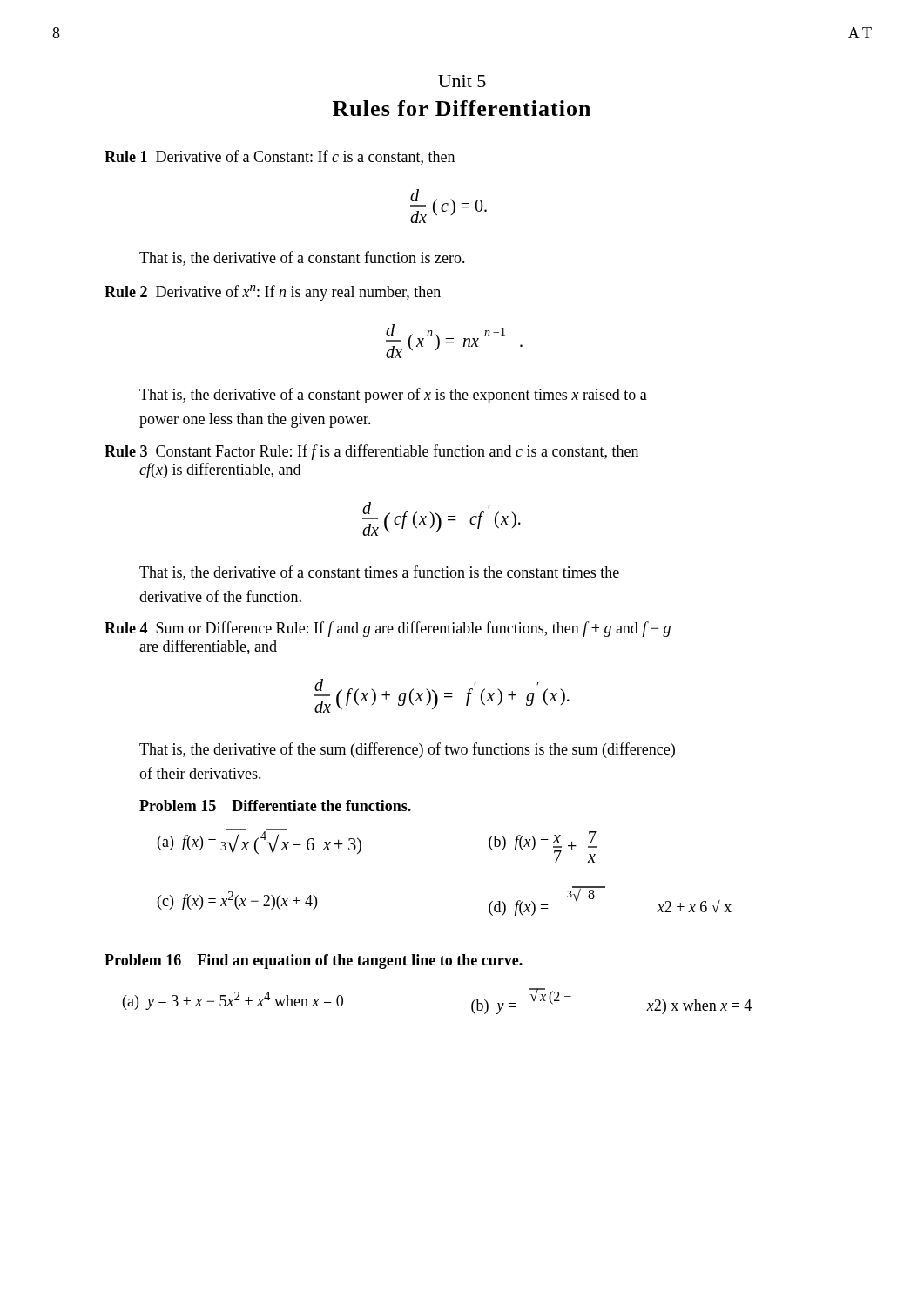Viewport: 924px width, 1307px height.
Task: Navigate to the passage starting "d dx ( cf ( x"
Action: (x=462, y=519)
